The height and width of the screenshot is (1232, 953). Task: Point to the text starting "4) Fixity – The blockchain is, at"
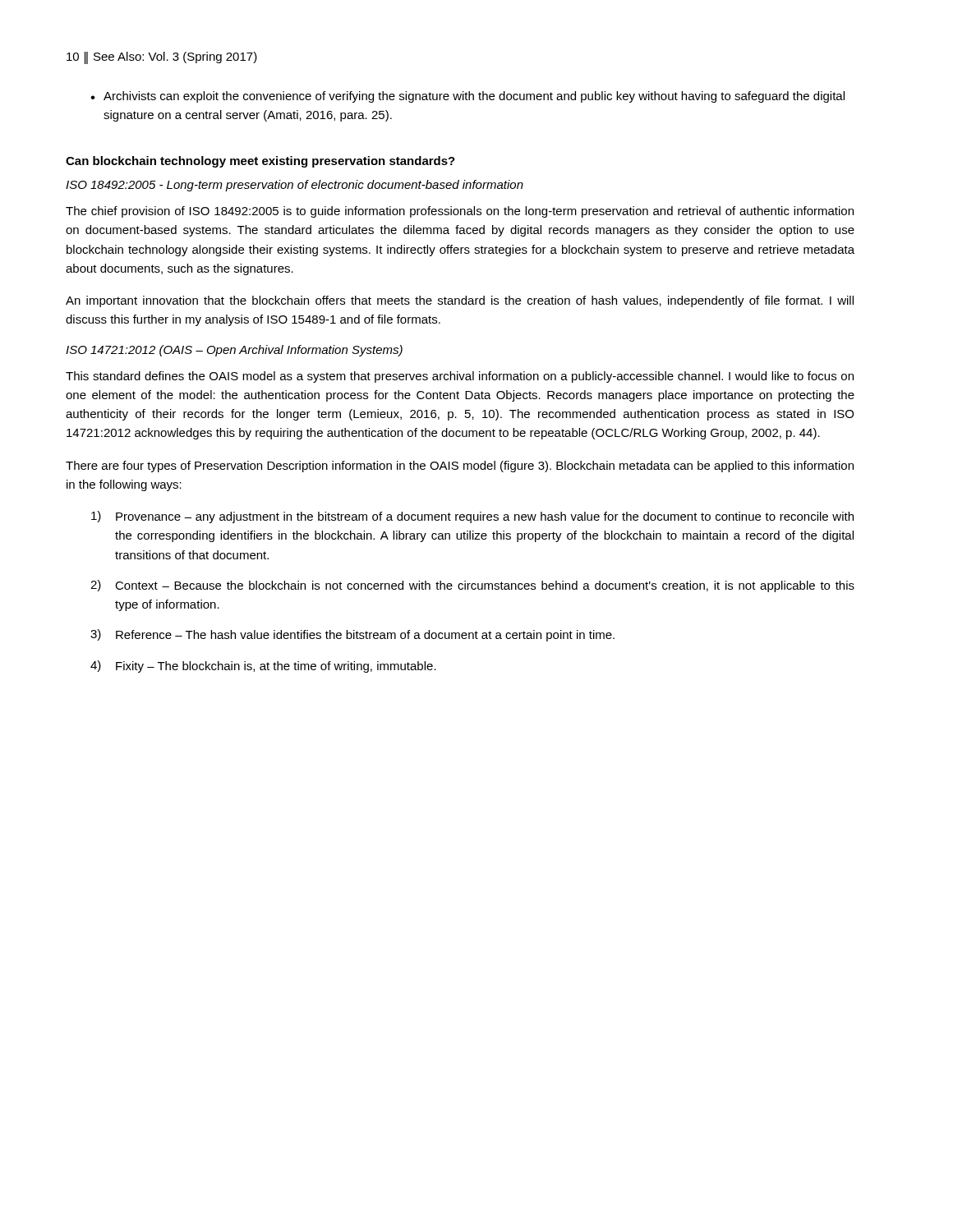pos(263,667)
